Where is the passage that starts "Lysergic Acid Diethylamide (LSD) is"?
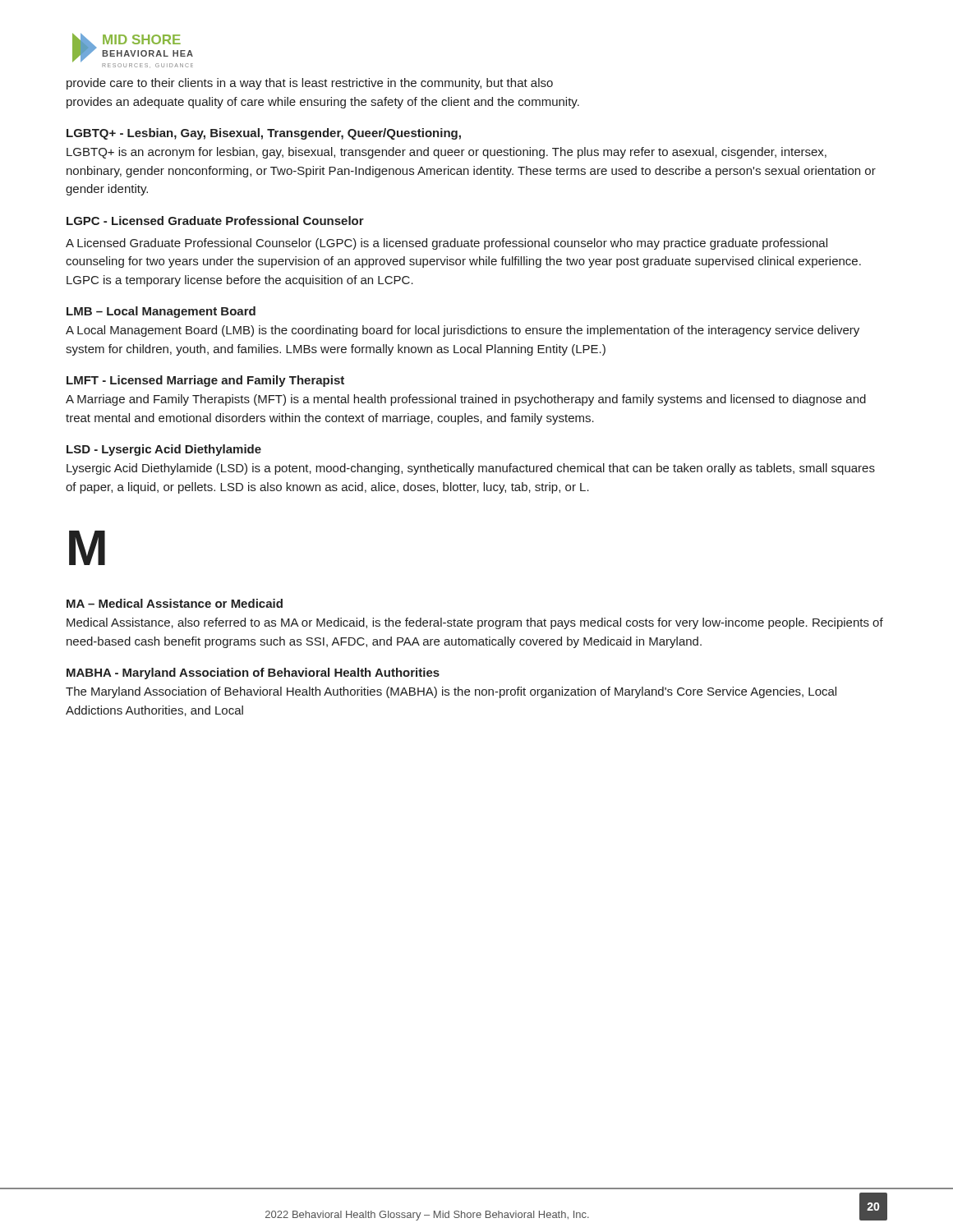This screenshot has width=953, height=1232. pos(470,477)
